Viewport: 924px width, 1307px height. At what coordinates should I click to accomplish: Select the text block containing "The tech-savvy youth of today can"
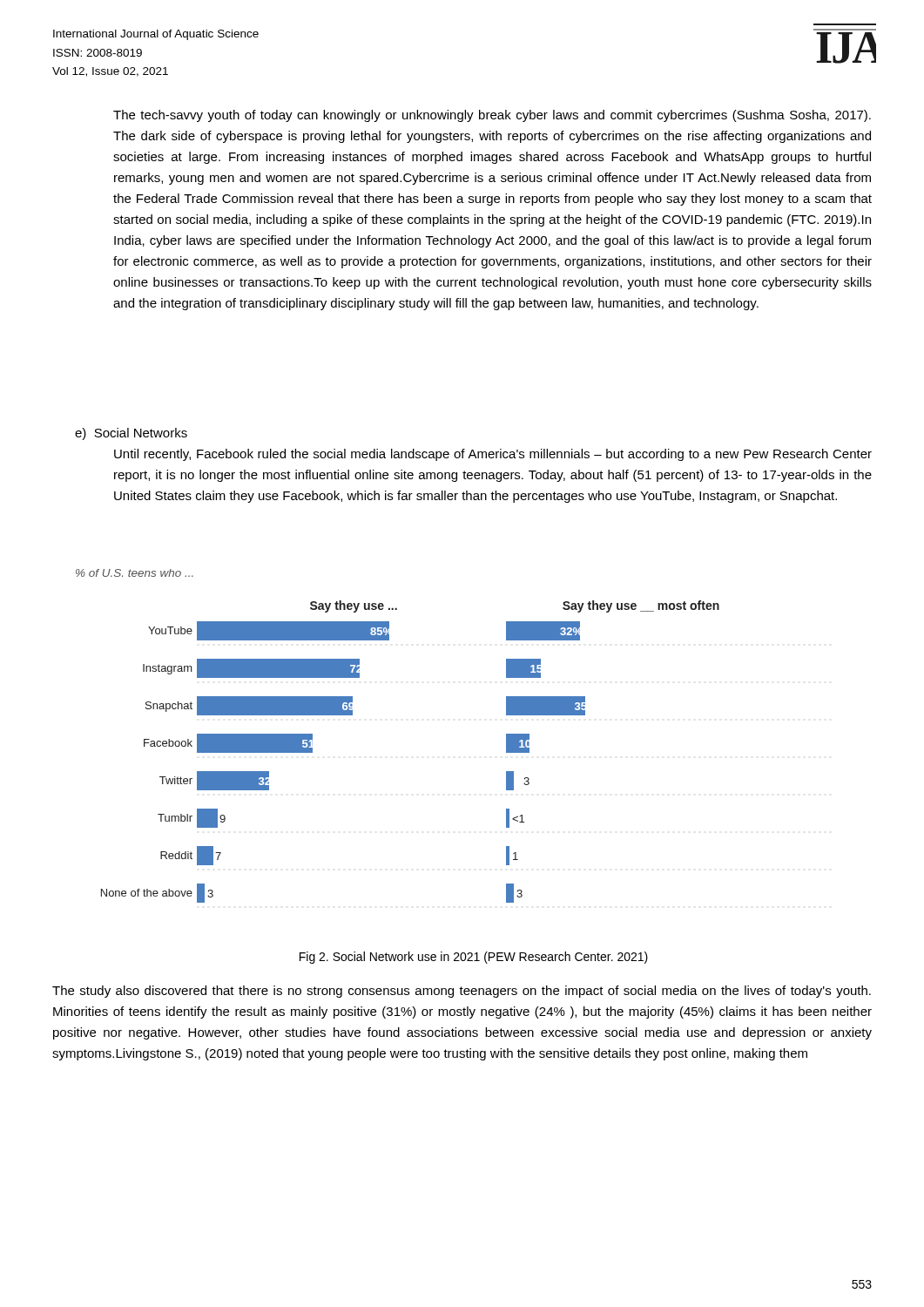pyautogui.click(x=492, y=209)
